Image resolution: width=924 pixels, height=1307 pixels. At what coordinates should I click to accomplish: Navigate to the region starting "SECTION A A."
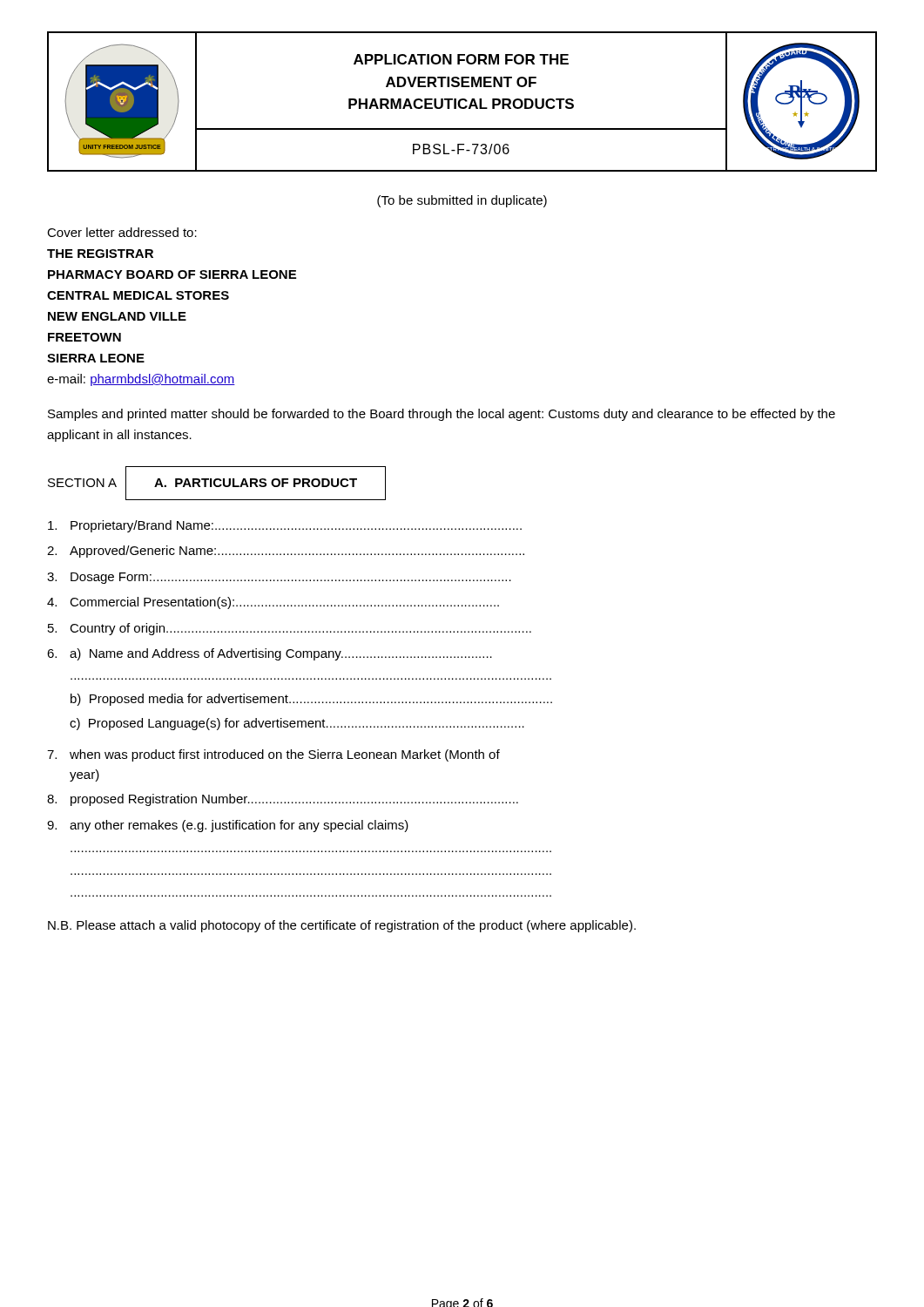[216, 483]
